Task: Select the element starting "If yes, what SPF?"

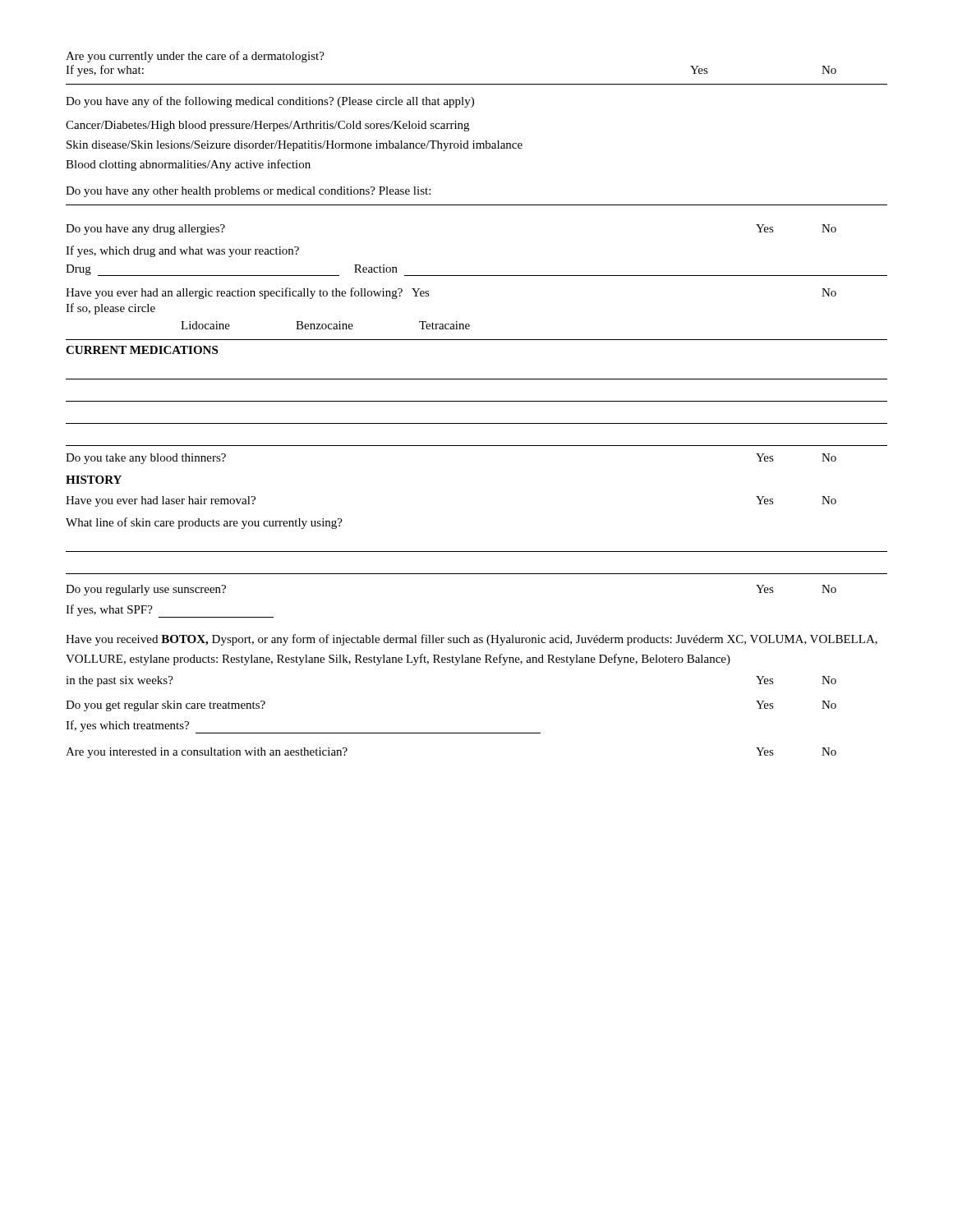Action: 170,610
